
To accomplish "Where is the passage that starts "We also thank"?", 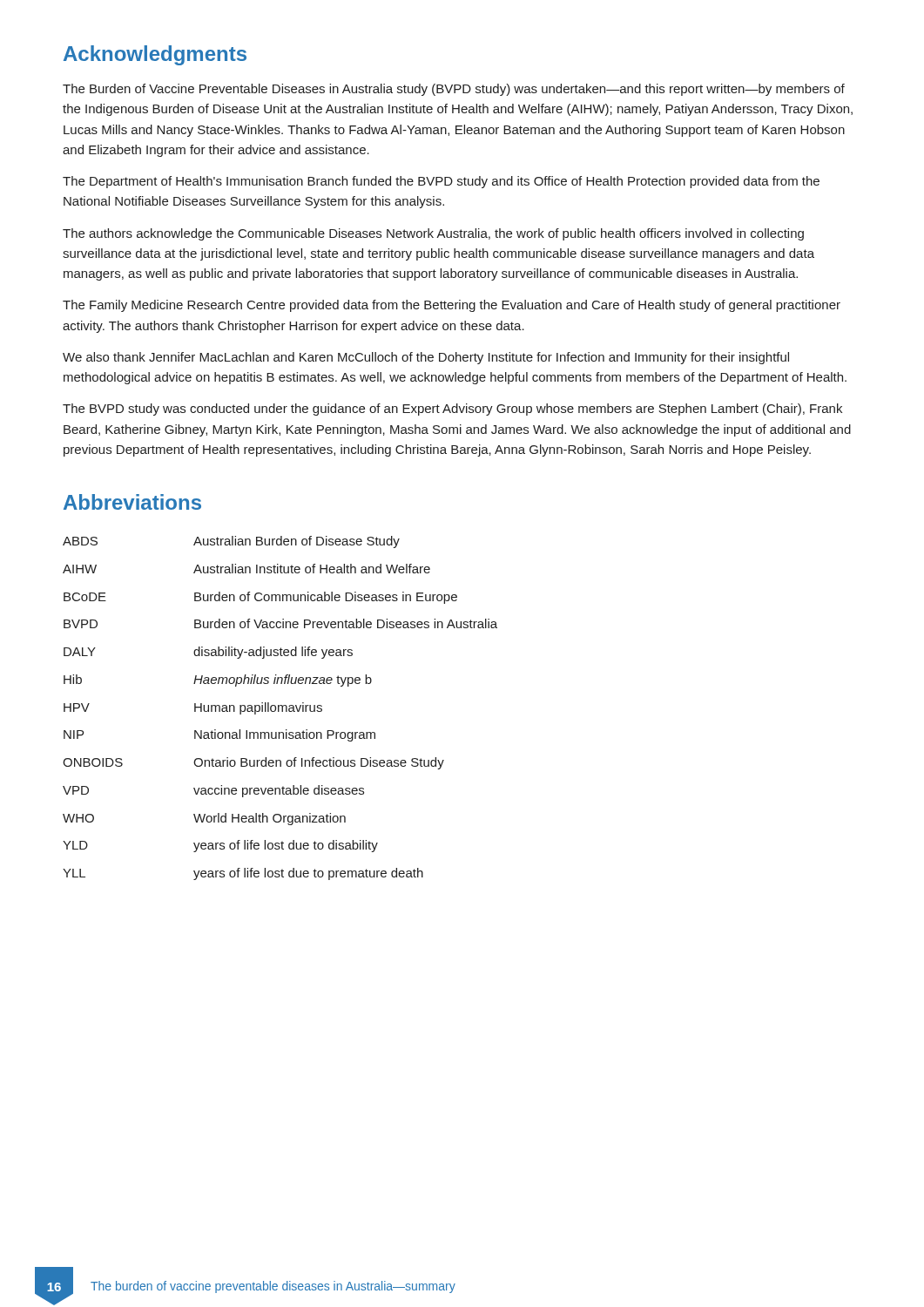I will click(462, 367).
